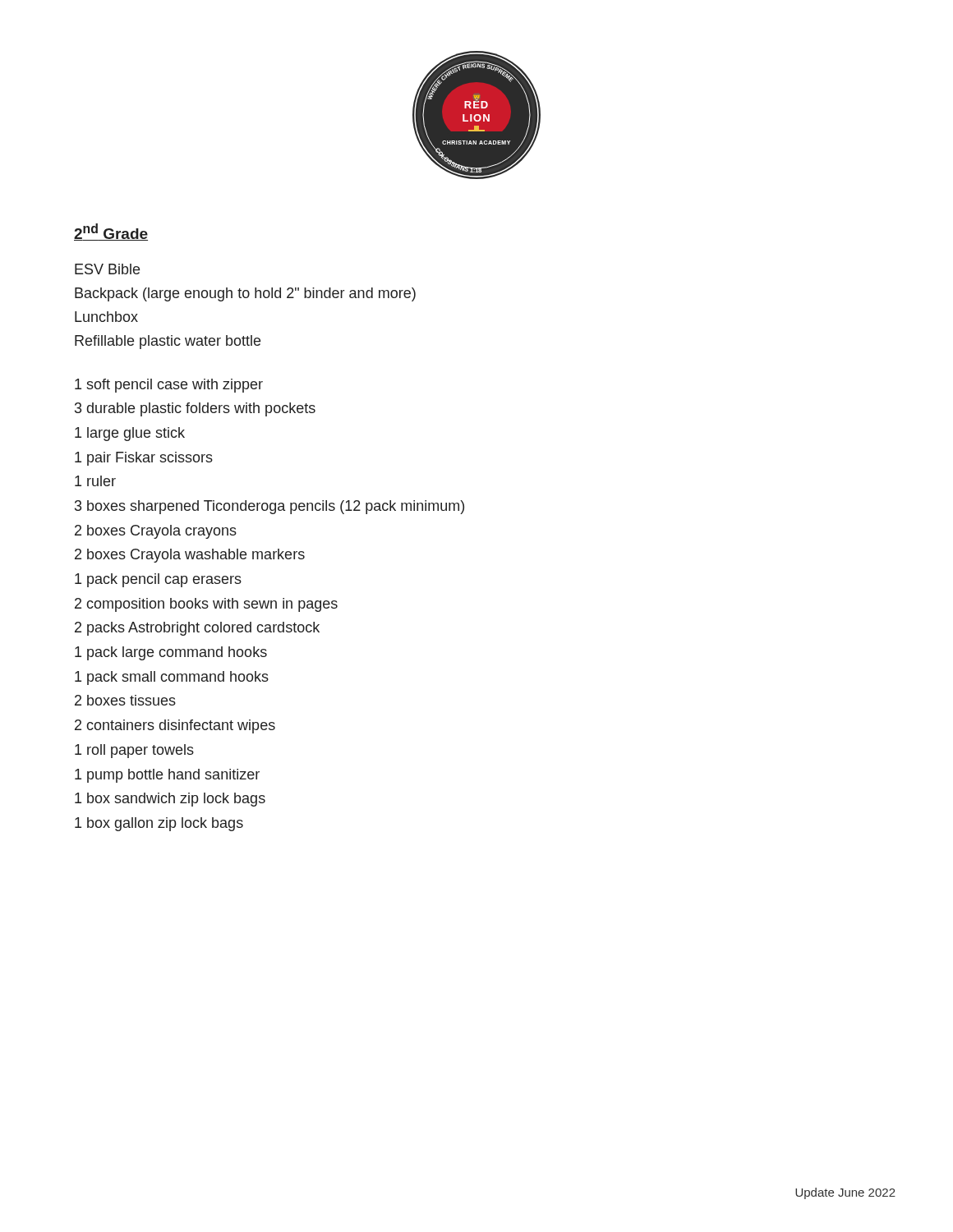The height and width of the screenshot is (1232, 953).
Task: Find the list item that reads "2 composition books with sewn in pages"
Action: pyautogui.click(x=206, y=605)
